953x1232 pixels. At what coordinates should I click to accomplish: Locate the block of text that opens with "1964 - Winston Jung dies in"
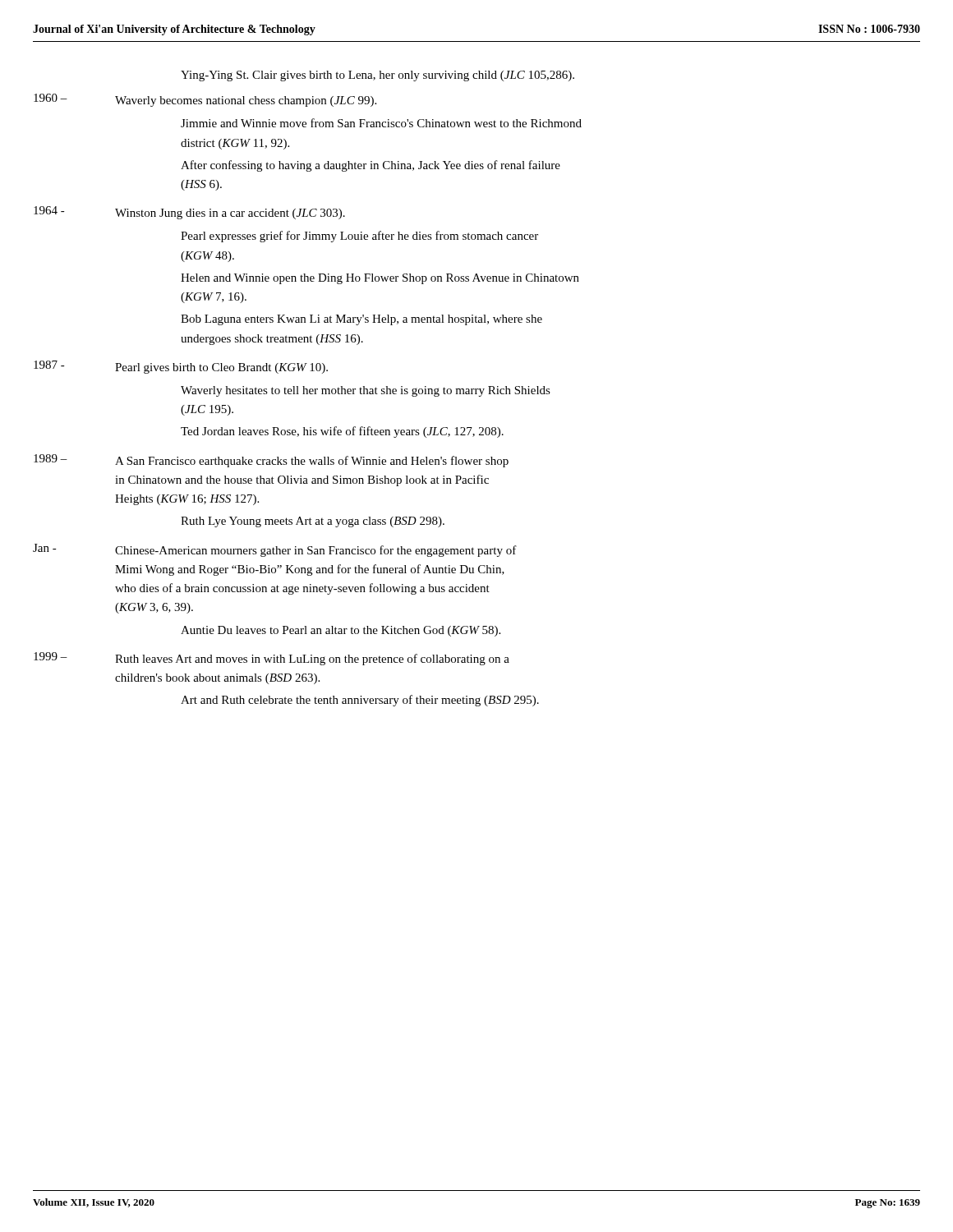[189, 213]
